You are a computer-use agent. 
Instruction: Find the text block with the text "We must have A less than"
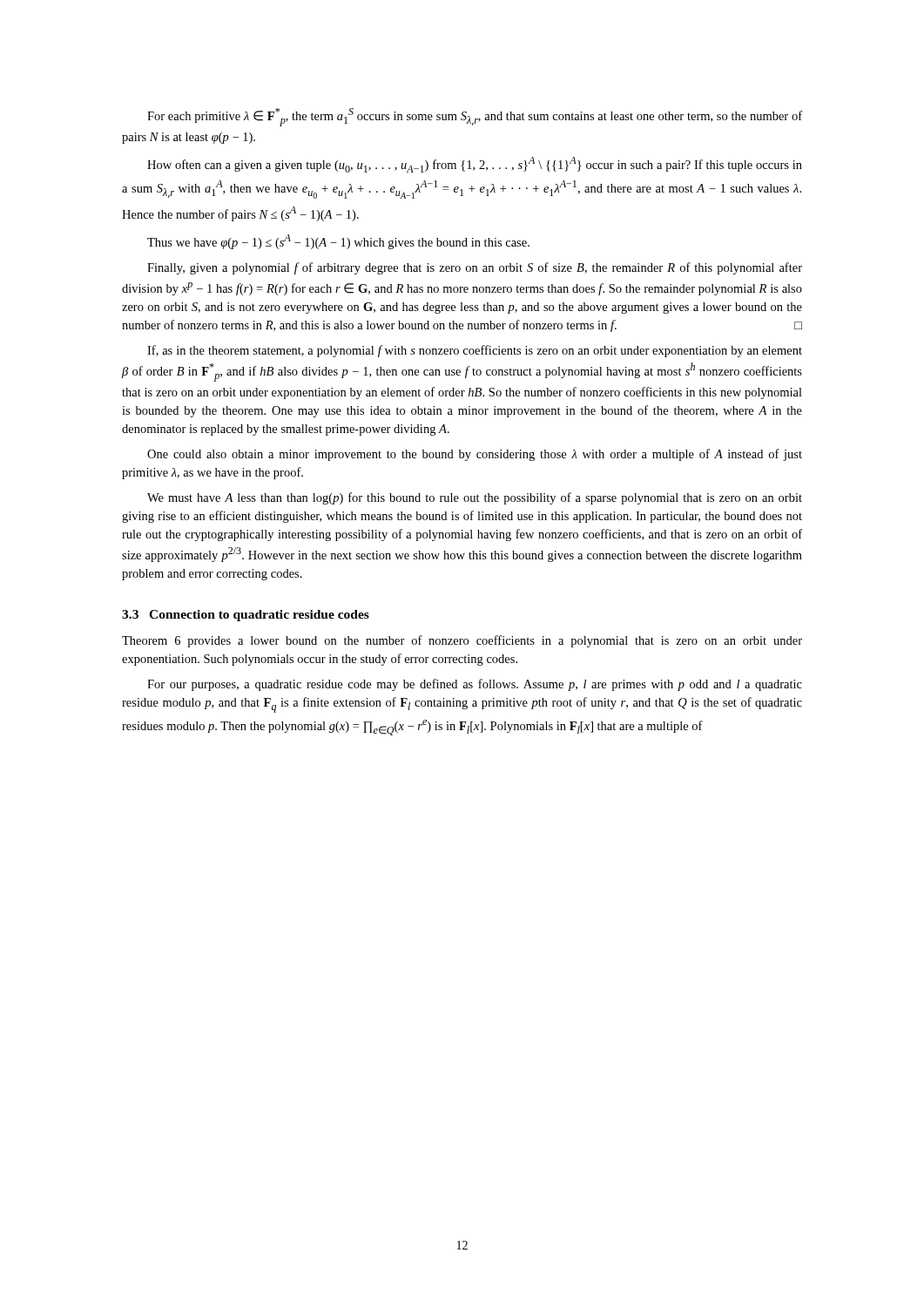pos(462,536)
